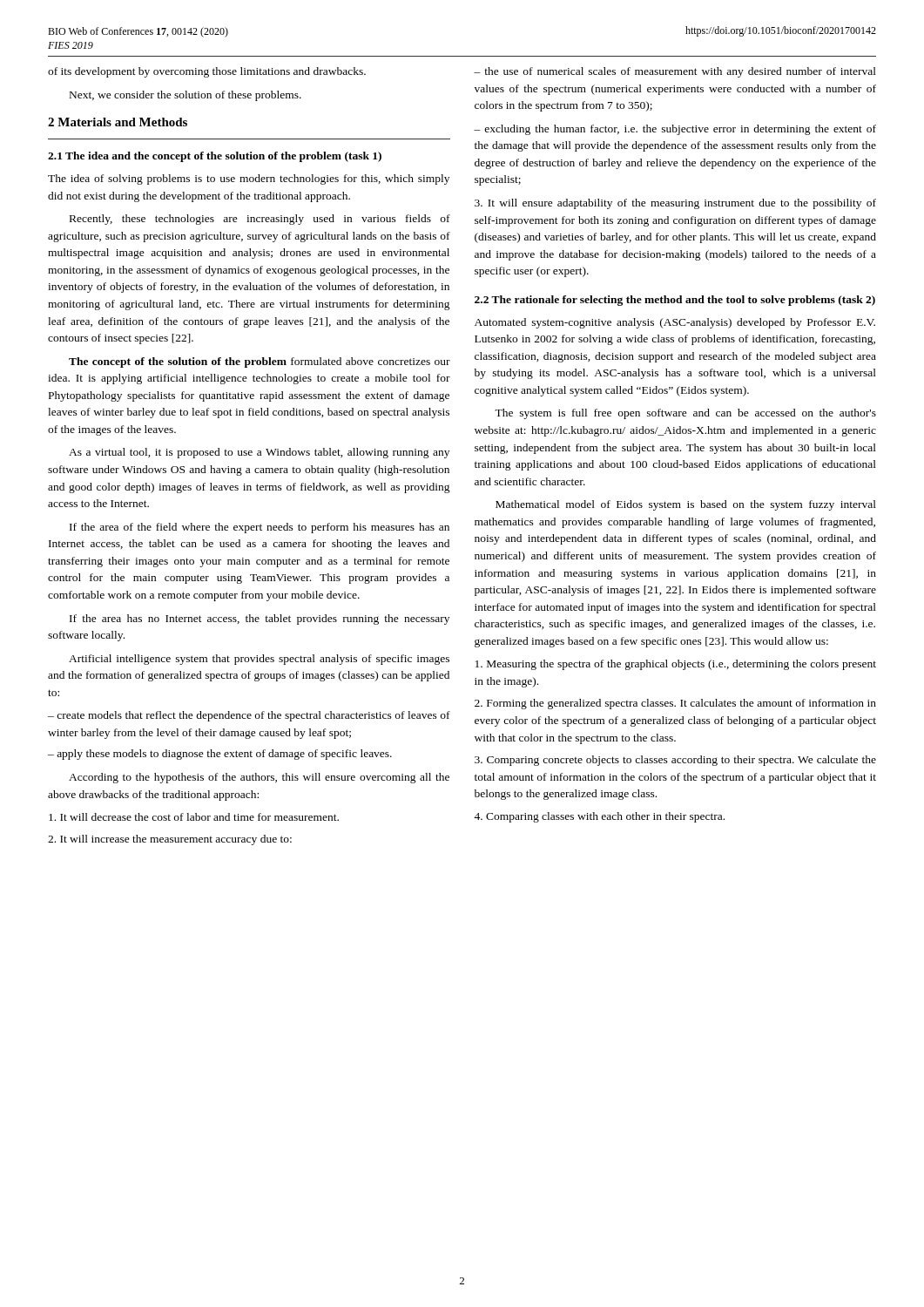Locate the section header that opens with "2.1 The idea and"
The width and height of the screenshot is (924, 1307).
pyautogui.click(x=215, y=156)
